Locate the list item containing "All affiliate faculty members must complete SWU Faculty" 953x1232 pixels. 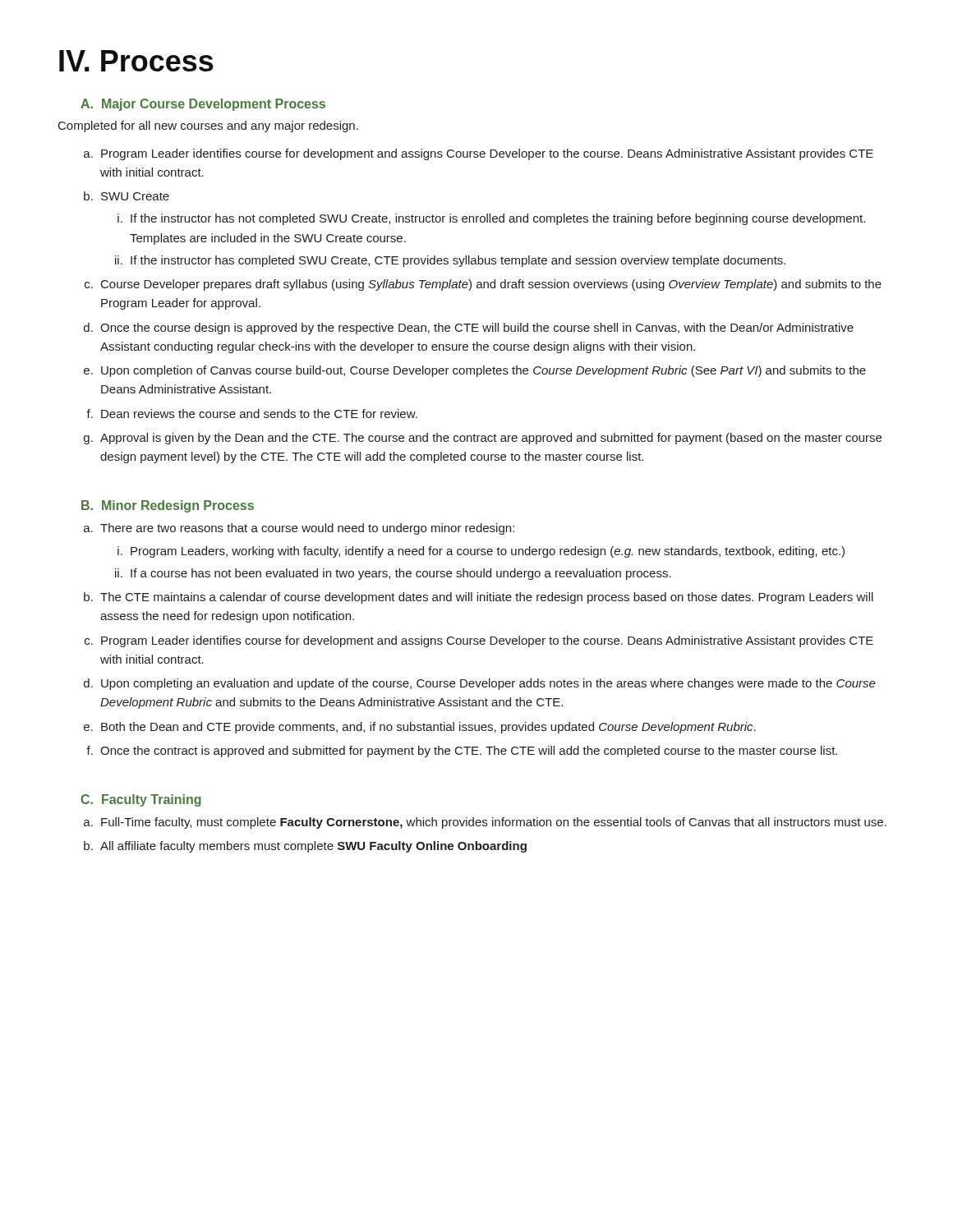314,846
